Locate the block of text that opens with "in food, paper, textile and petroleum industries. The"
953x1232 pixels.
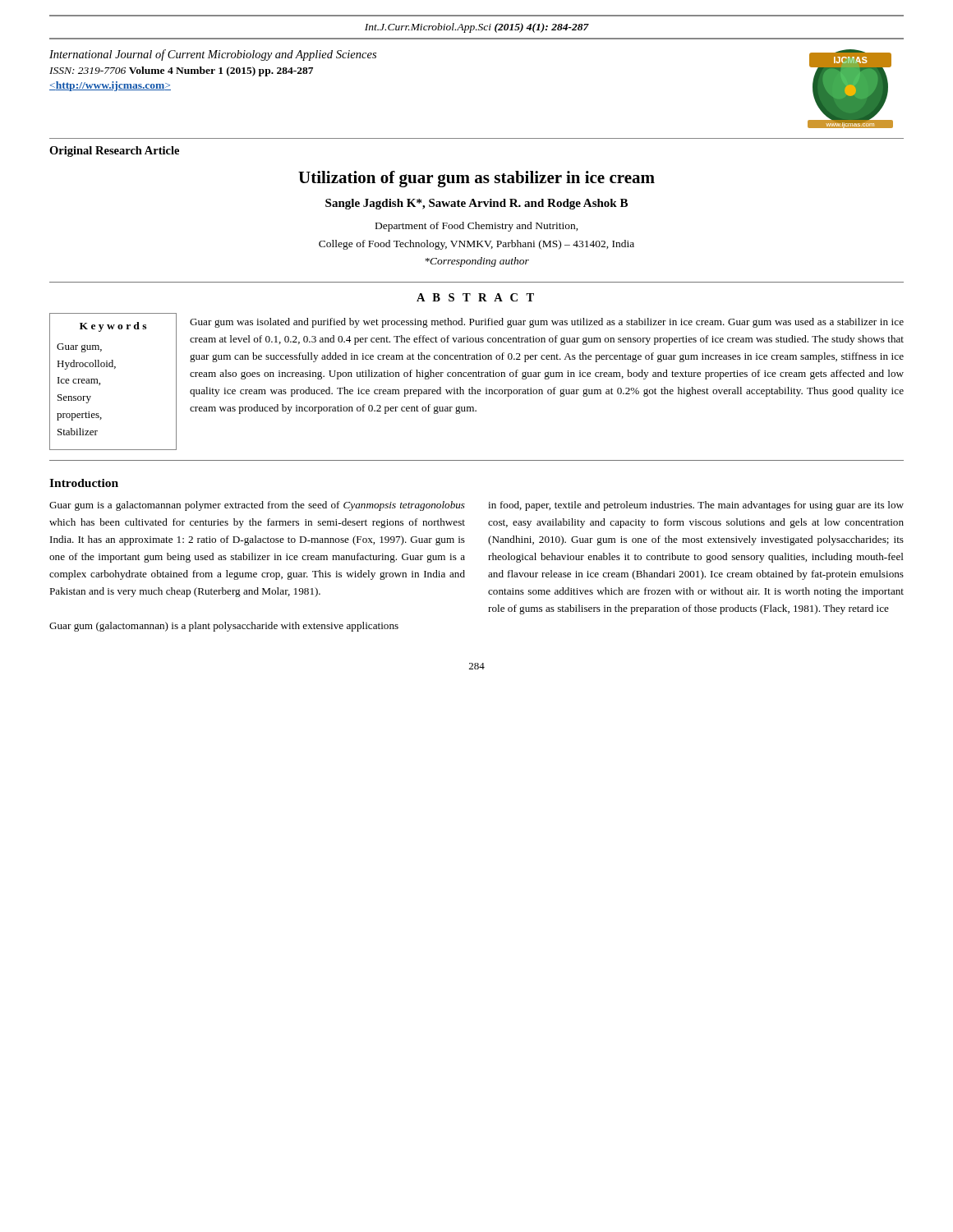[696, 556]
